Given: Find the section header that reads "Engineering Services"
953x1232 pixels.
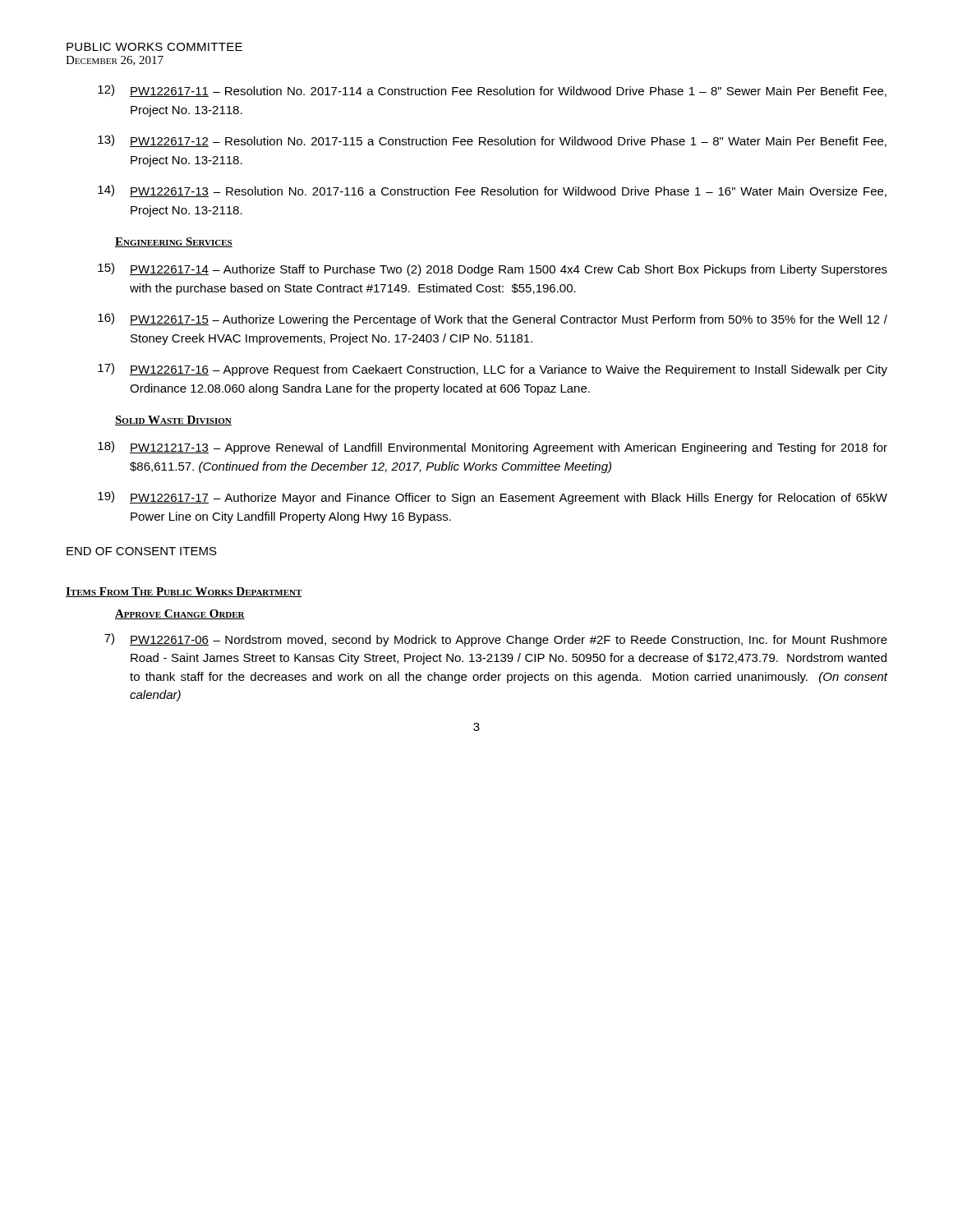Looking at the screenshot, I should coord(174,241).
